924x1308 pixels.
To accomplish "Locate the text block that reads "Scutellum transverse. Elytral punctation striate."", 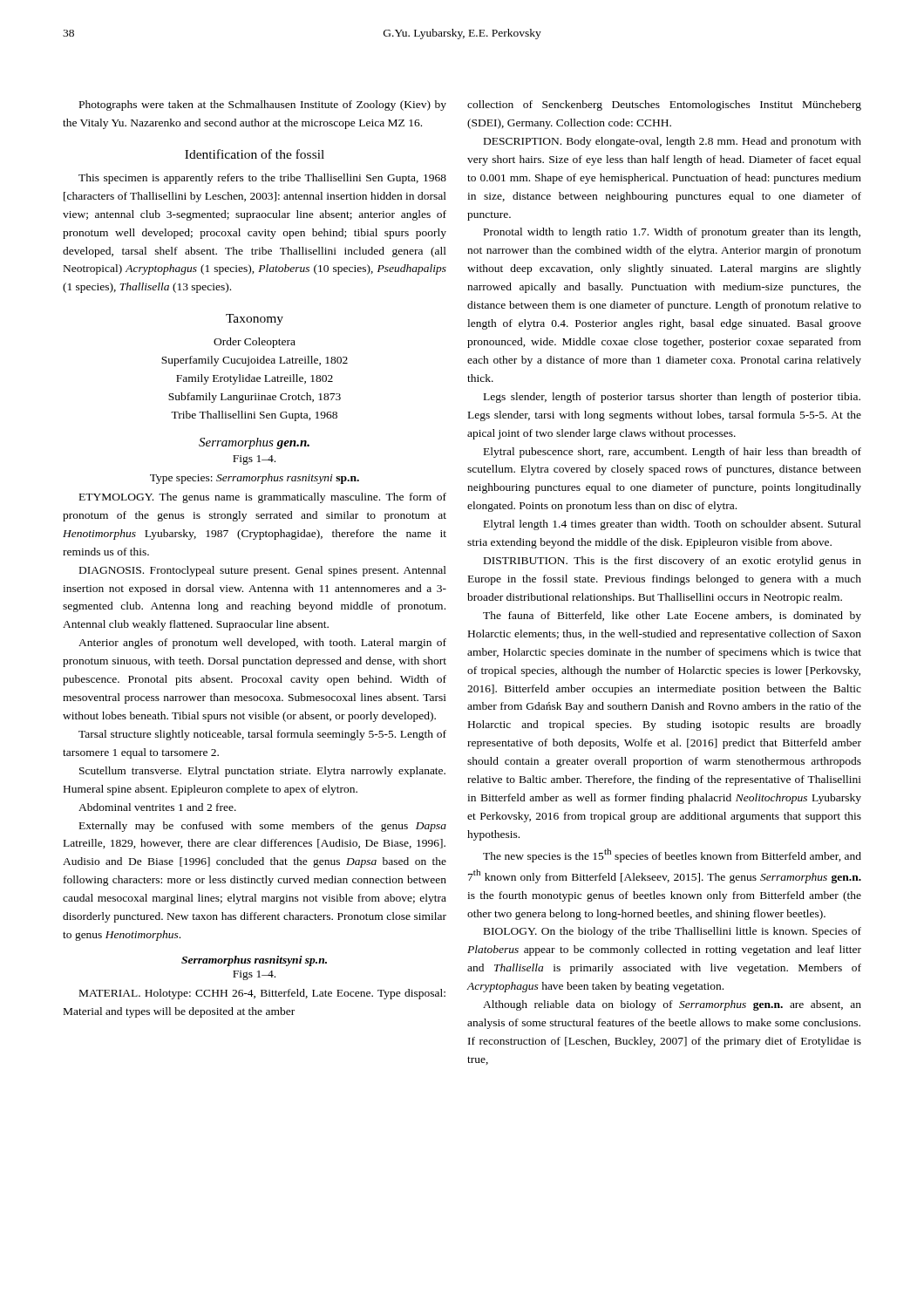I will [255, 780].
